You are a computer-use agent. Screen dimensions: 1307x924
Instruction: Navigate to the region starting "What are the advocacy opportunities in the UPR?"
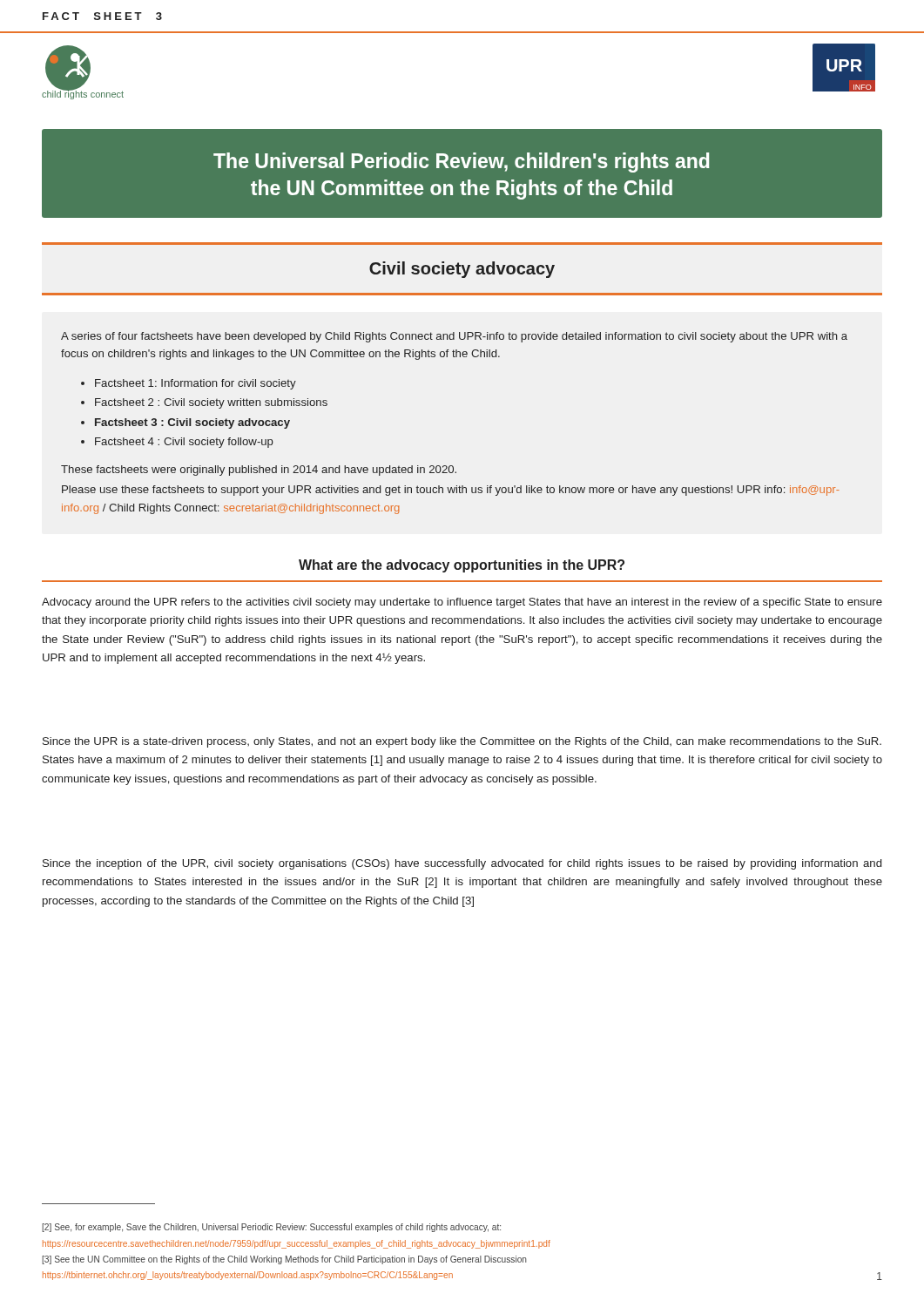462,565
